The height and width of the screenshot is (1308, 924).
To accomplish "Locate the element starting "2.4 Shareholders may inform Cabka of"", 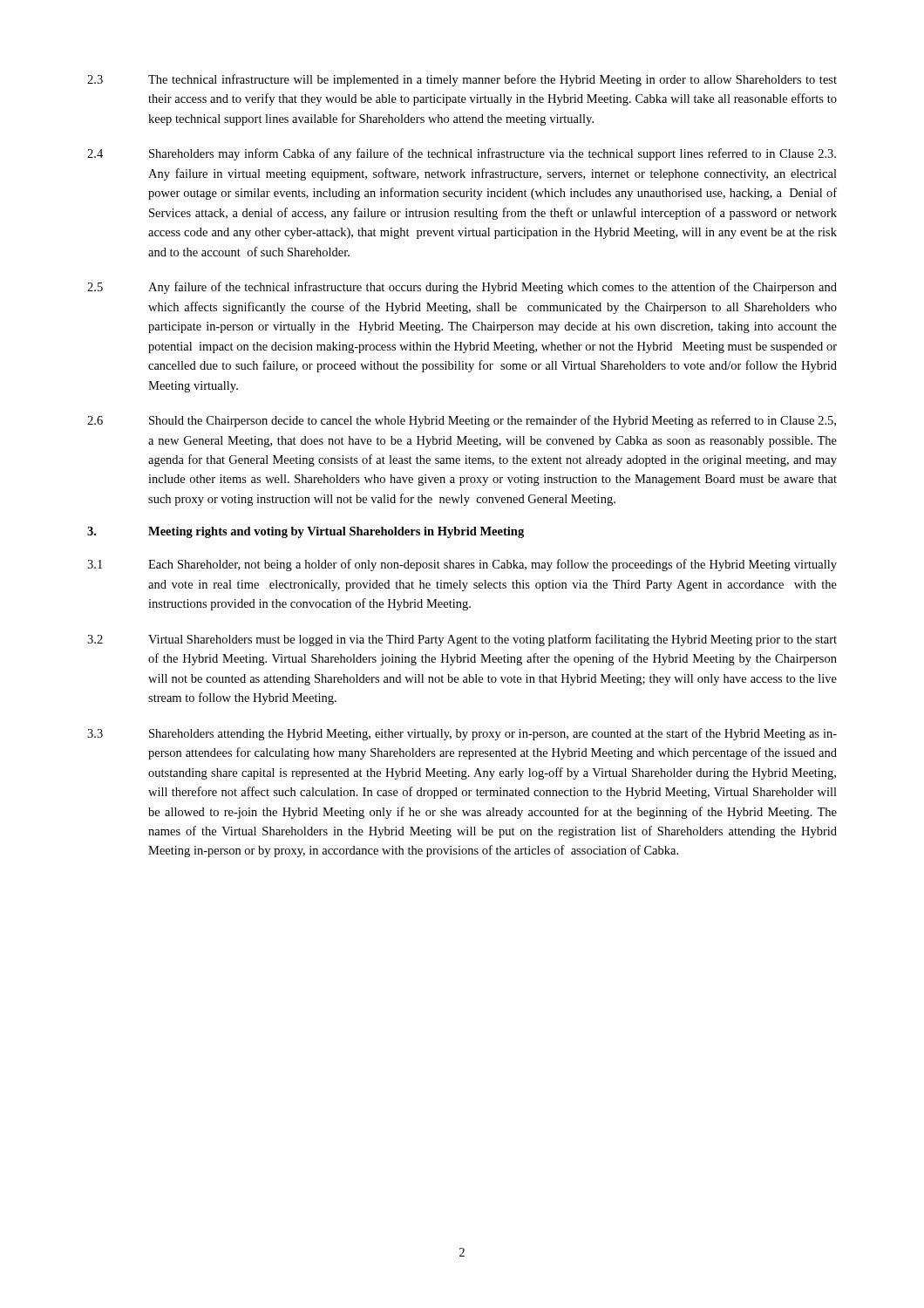I will 462,203.
